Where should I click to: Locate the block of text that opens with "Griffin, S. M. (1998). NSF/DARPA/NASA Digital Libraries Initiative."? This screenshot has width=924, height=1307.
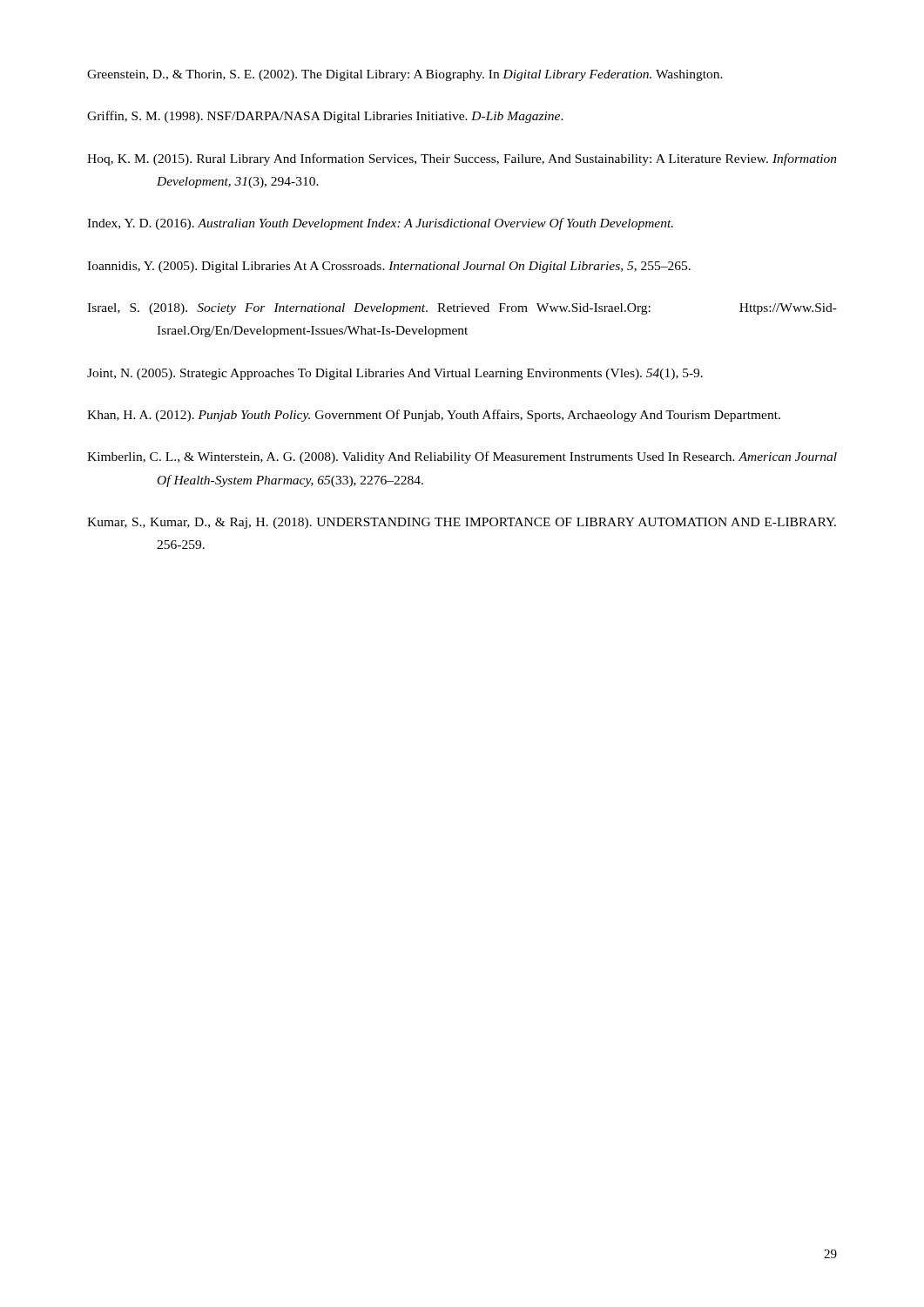click(325, 116)
